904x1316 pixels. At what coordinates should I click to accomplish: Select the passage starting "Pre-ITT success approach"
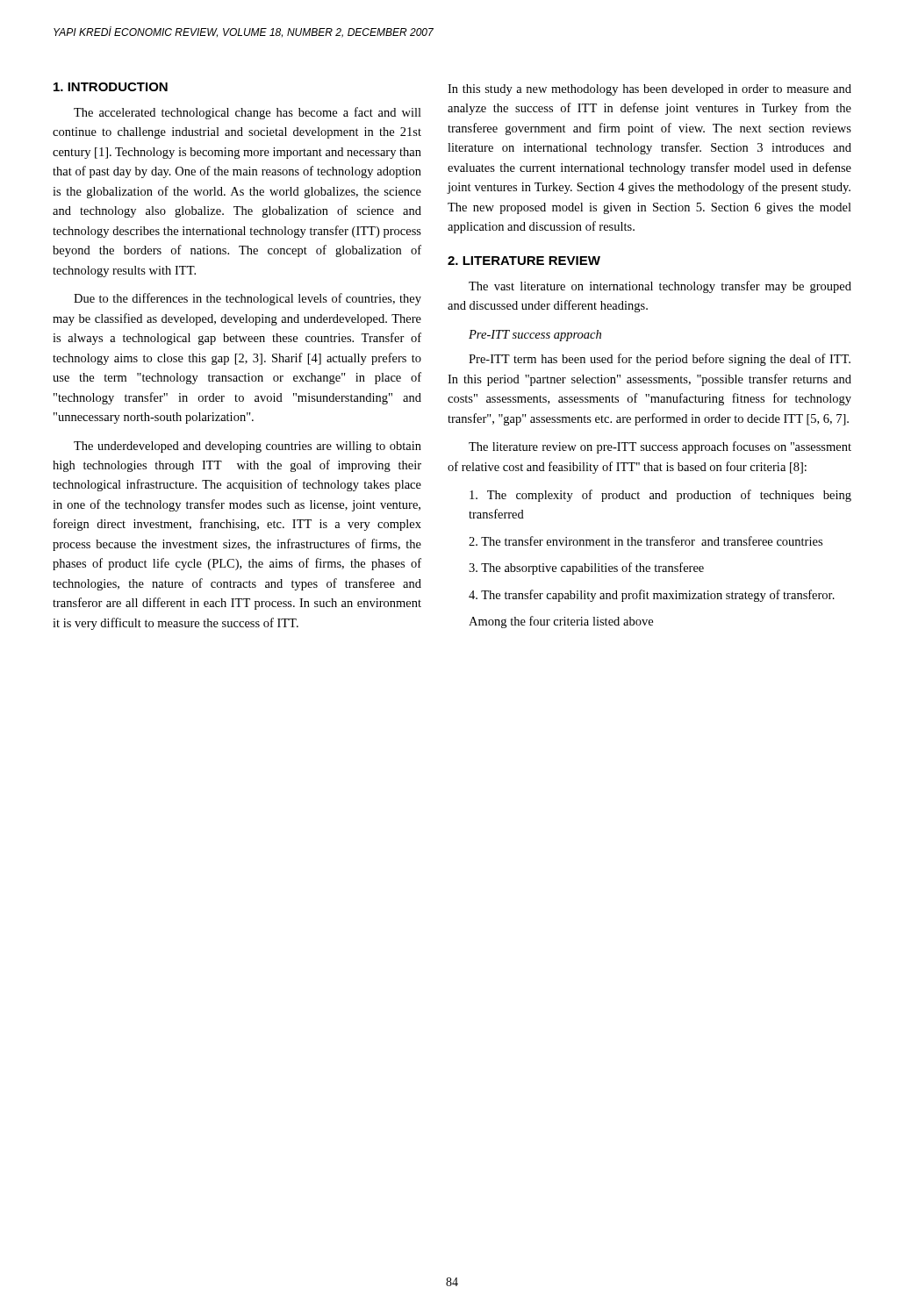point(535,334)
